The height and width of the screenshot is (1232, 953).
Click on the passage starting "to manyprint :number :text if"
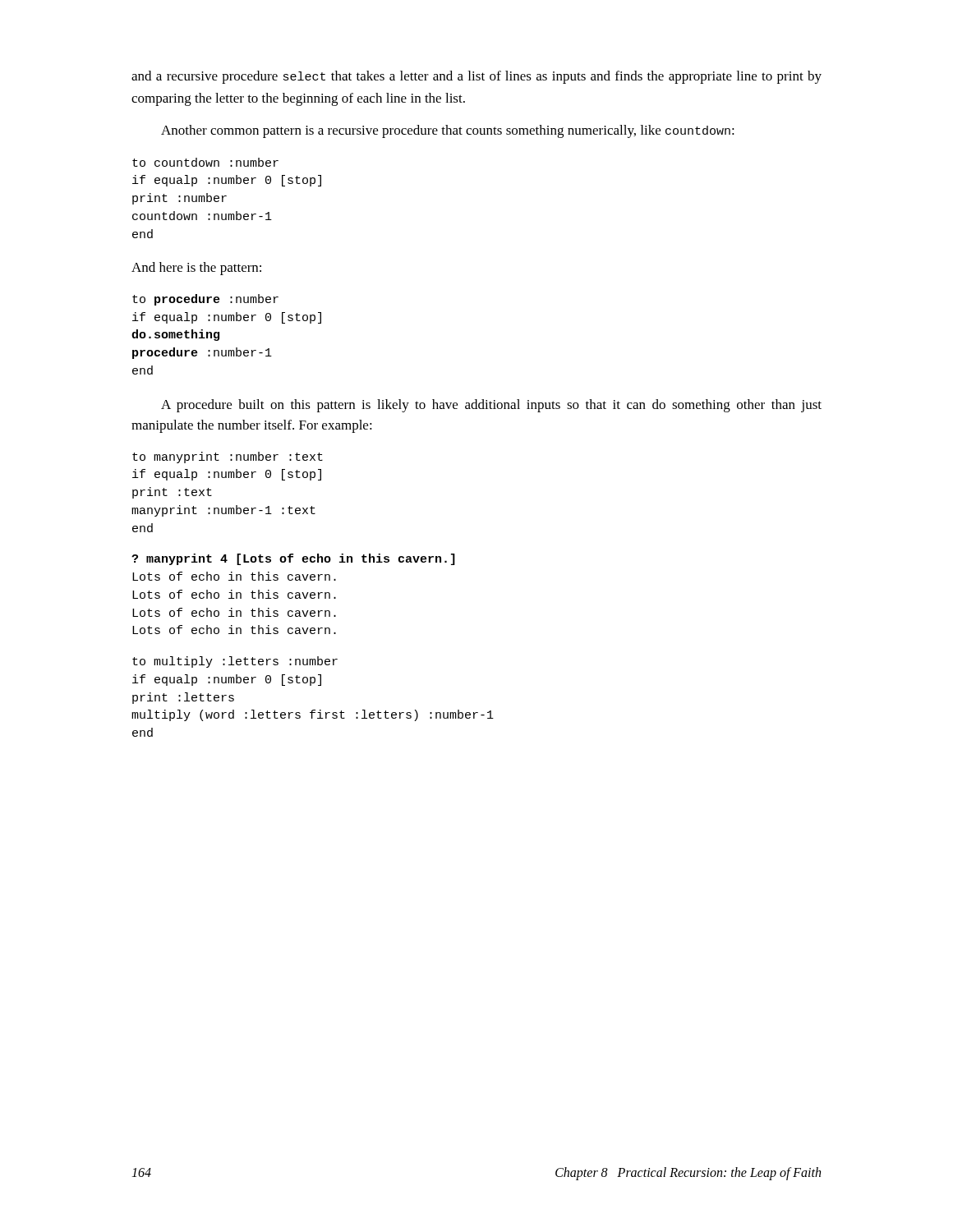click(228, 457)
